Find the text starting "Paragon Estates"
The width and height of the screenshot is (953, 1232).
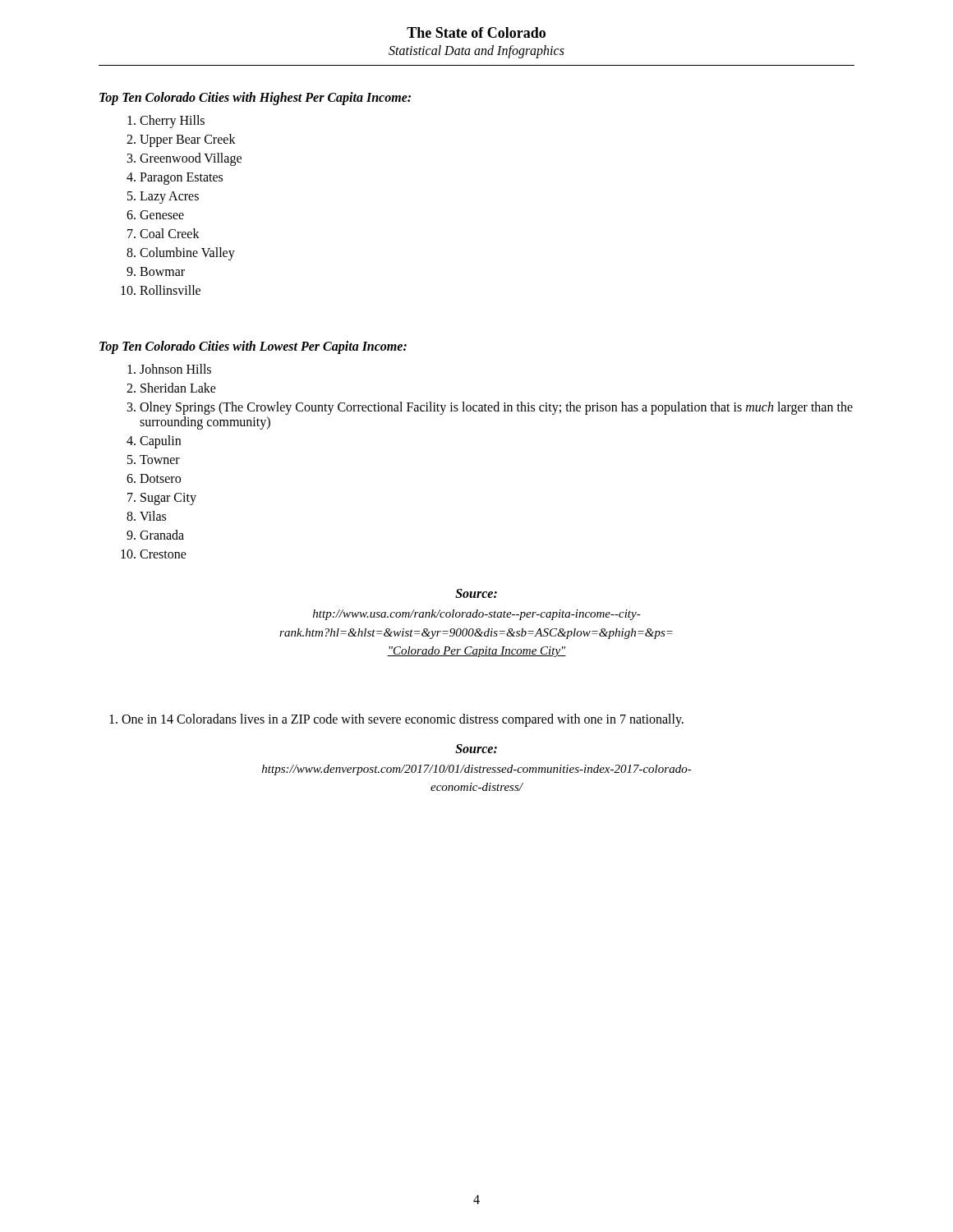coord(181,177)
